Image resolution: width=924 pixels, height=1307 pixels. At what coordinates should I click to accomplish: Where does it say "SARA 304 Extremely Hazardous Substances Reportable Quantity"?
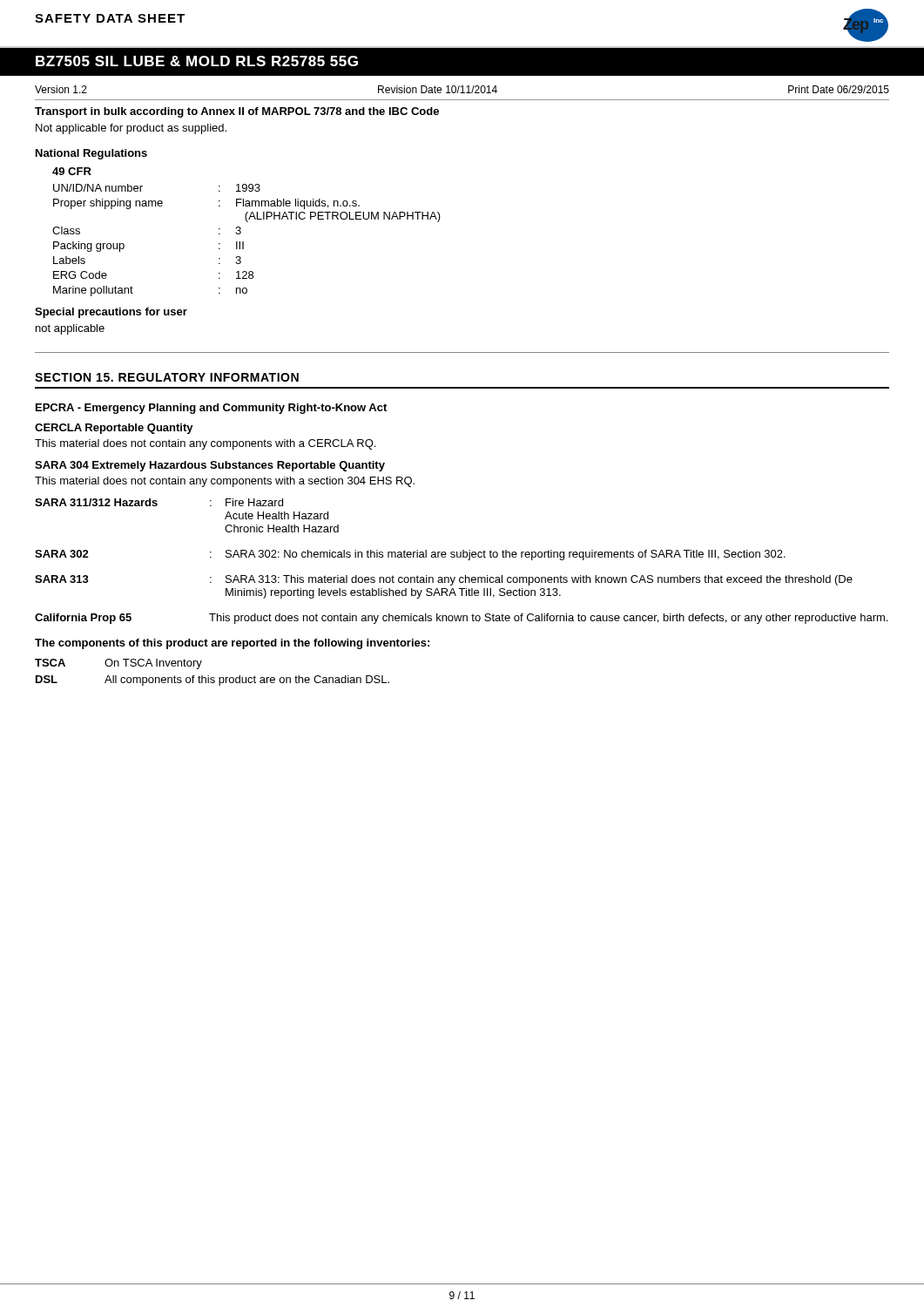tap(210, 465)
